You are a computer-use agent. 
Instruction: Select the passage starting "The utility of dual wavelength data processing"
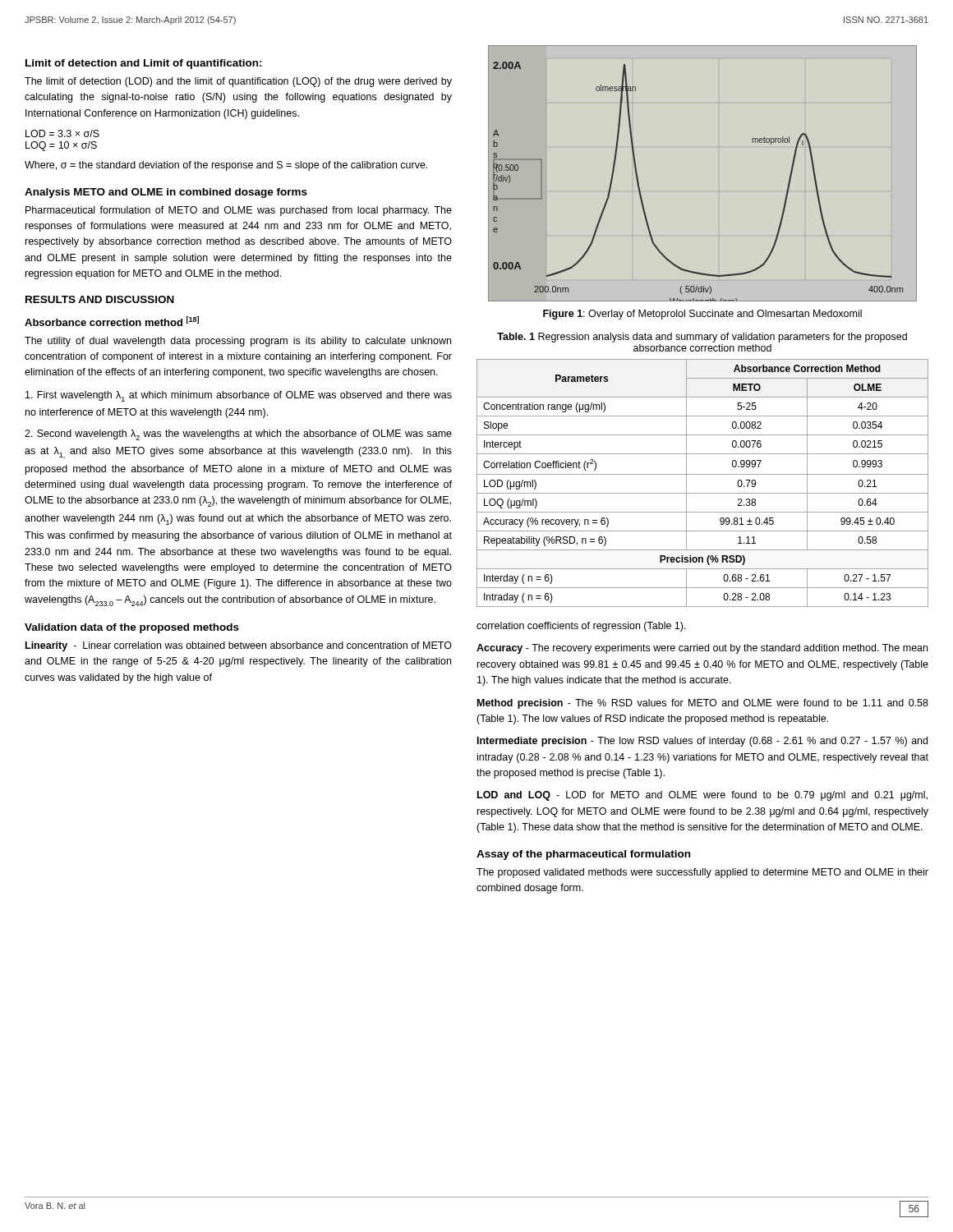(238, 357)
